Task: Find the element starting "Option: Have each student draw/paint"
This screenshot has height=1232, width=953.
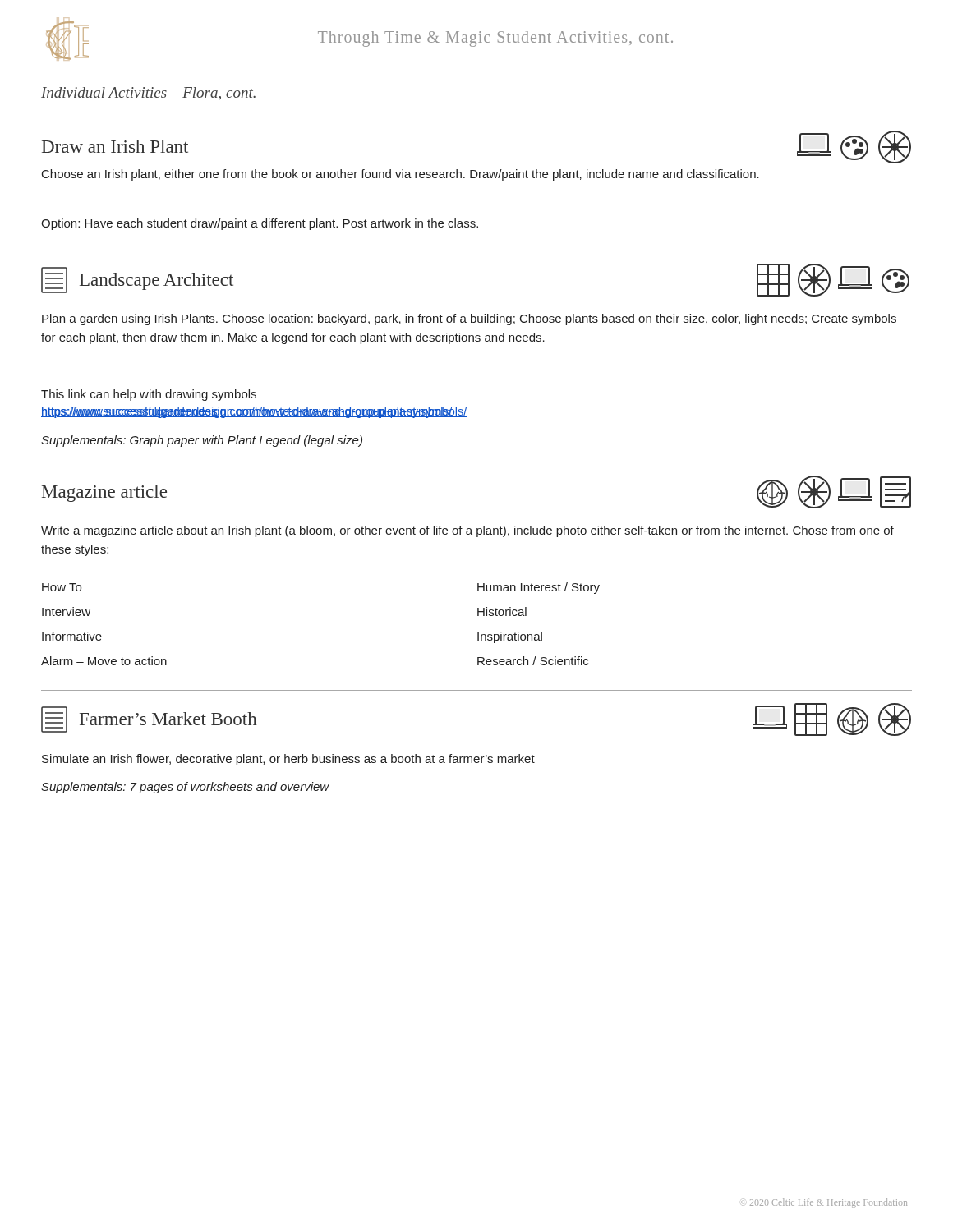Action: click(260, 223)
